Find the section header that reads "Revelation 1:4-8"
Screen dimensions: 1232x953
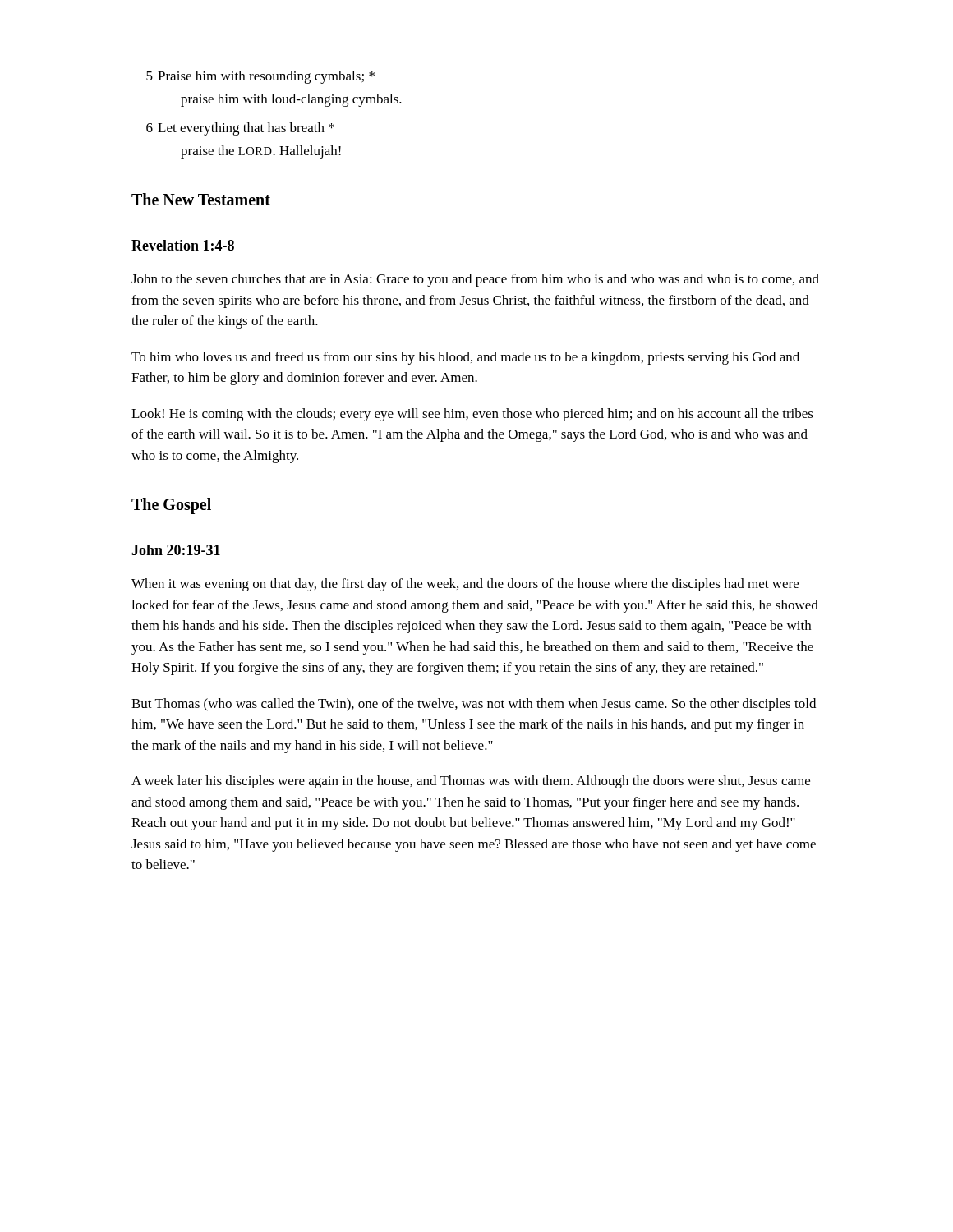pyautogui.click(x=183, y=246)
